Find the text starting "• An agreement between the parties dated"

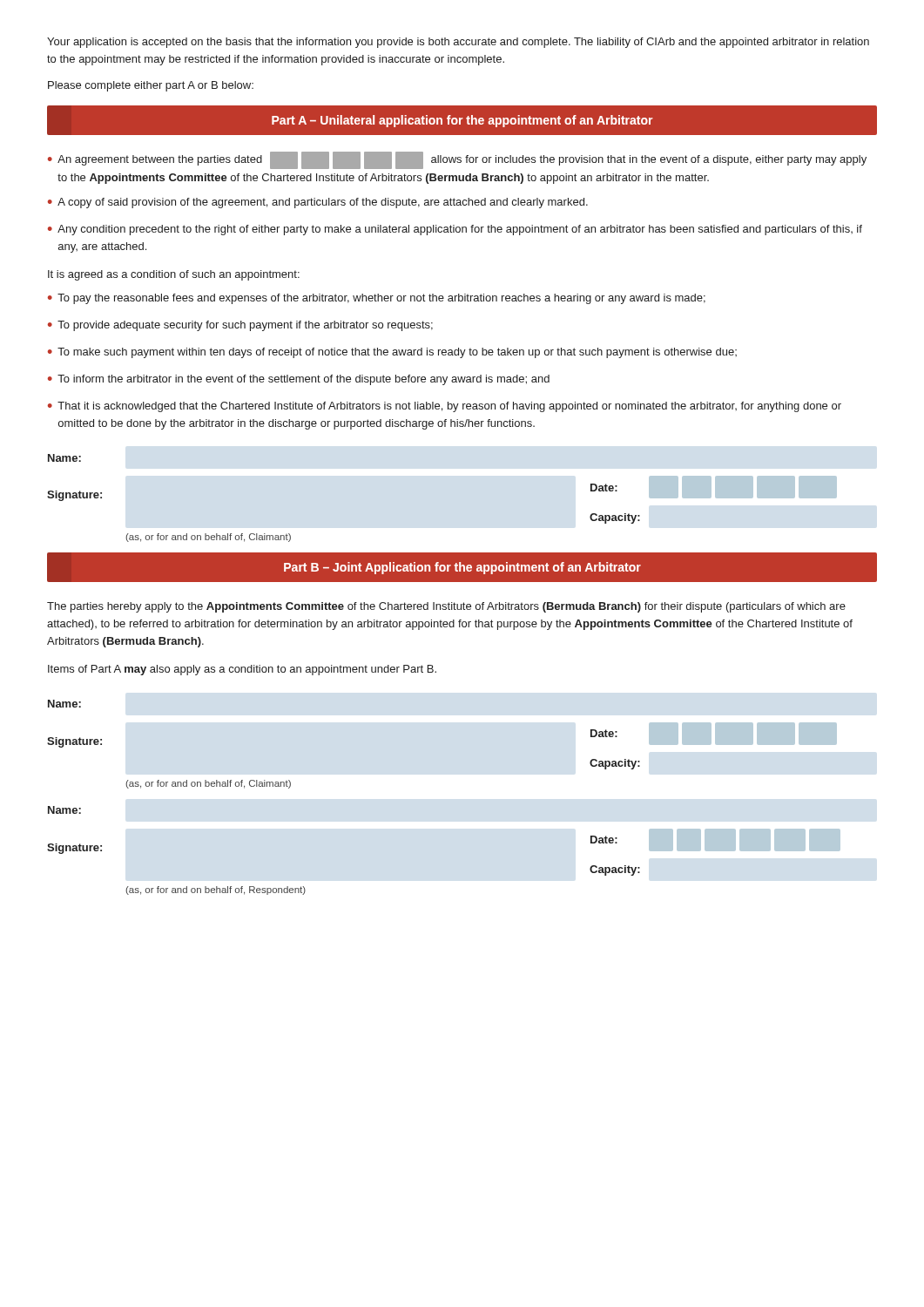click(462, 169)
